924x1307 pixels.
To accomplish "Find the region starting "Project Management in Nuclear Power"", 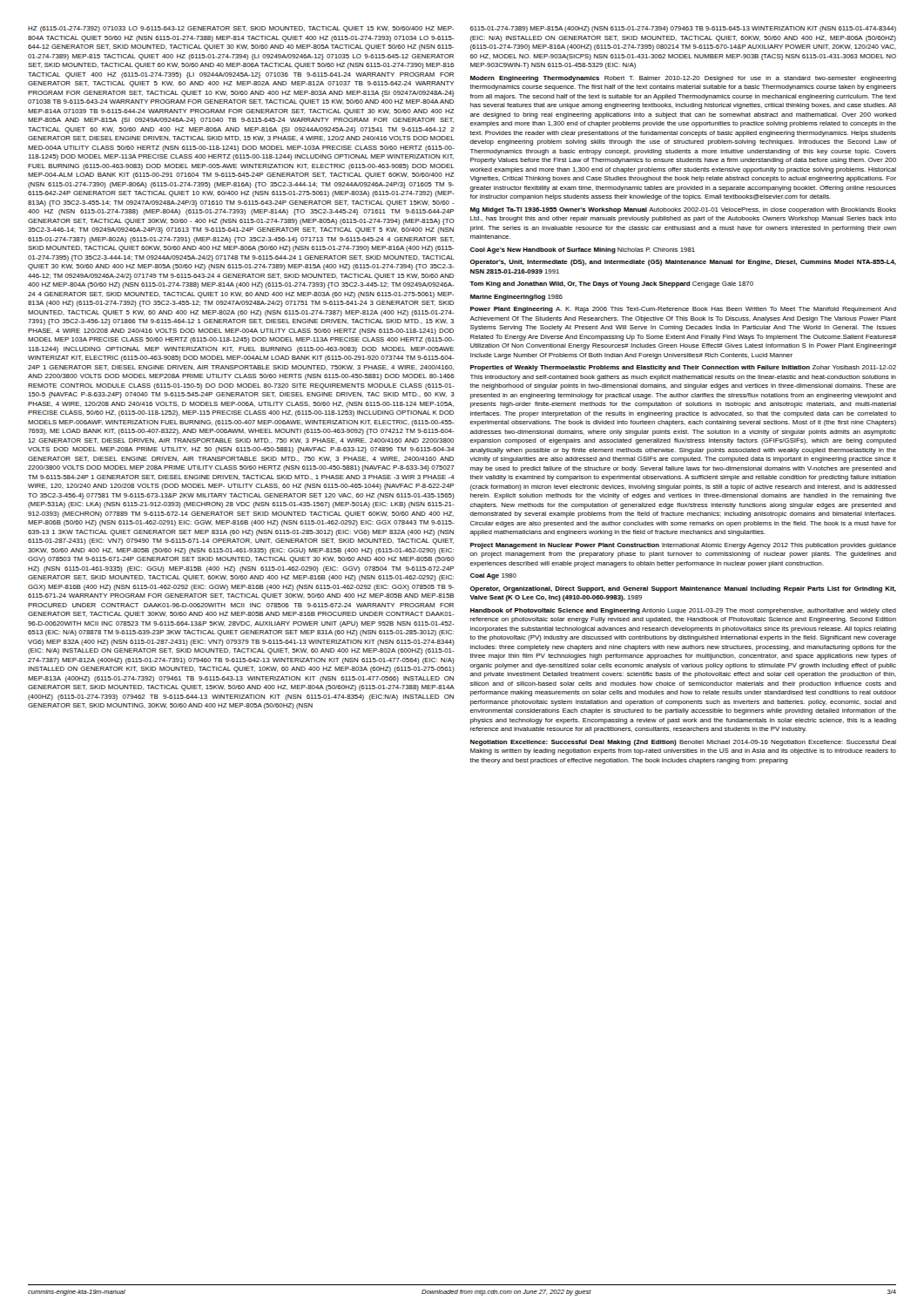I will coord(683,554).
